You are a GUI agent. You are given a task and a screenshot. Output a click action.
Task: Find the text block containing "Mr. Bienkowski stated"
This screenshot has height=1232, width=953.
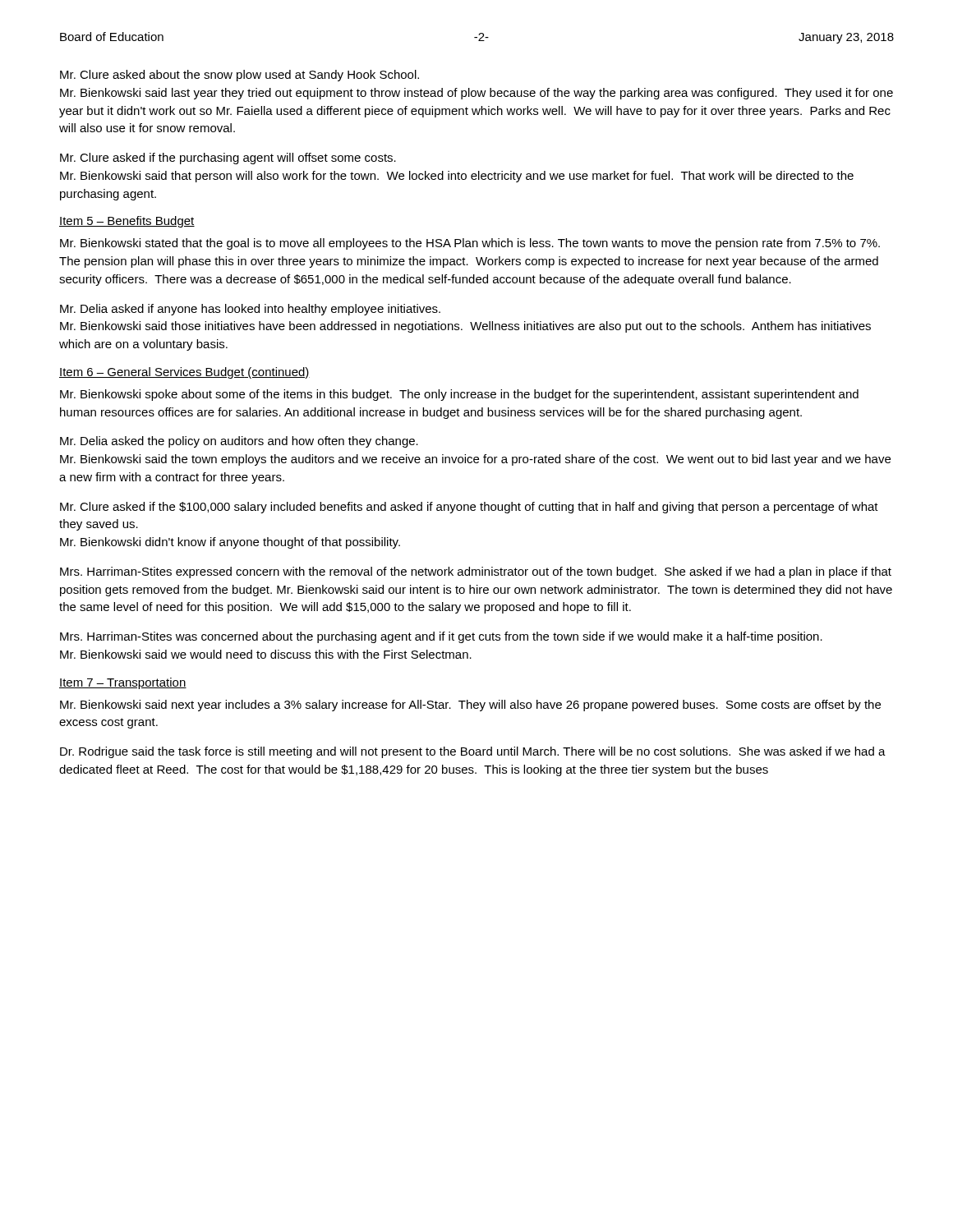472,261
